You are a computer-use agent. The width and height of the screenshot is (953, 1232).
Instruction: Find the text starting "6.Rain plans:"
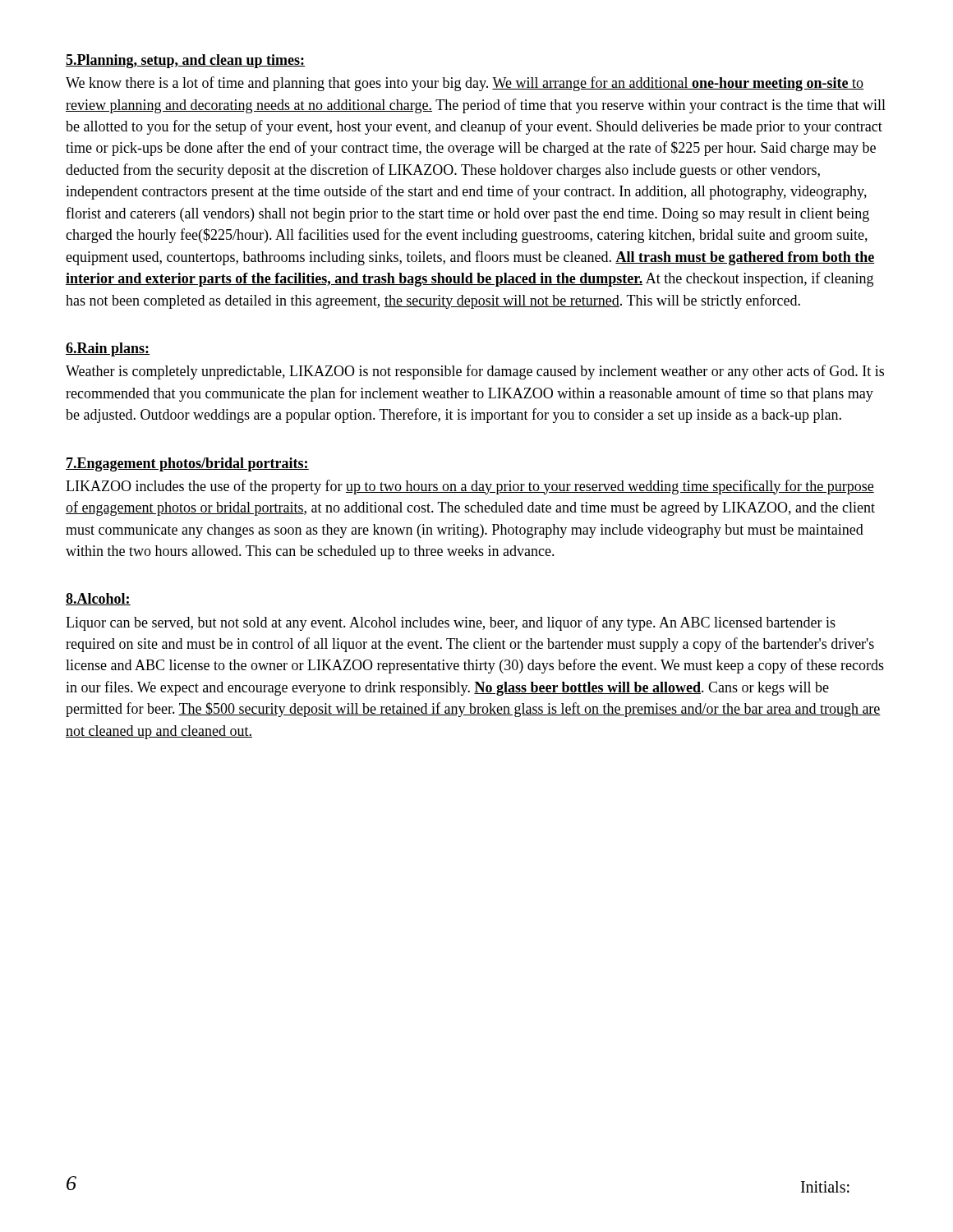108,348
